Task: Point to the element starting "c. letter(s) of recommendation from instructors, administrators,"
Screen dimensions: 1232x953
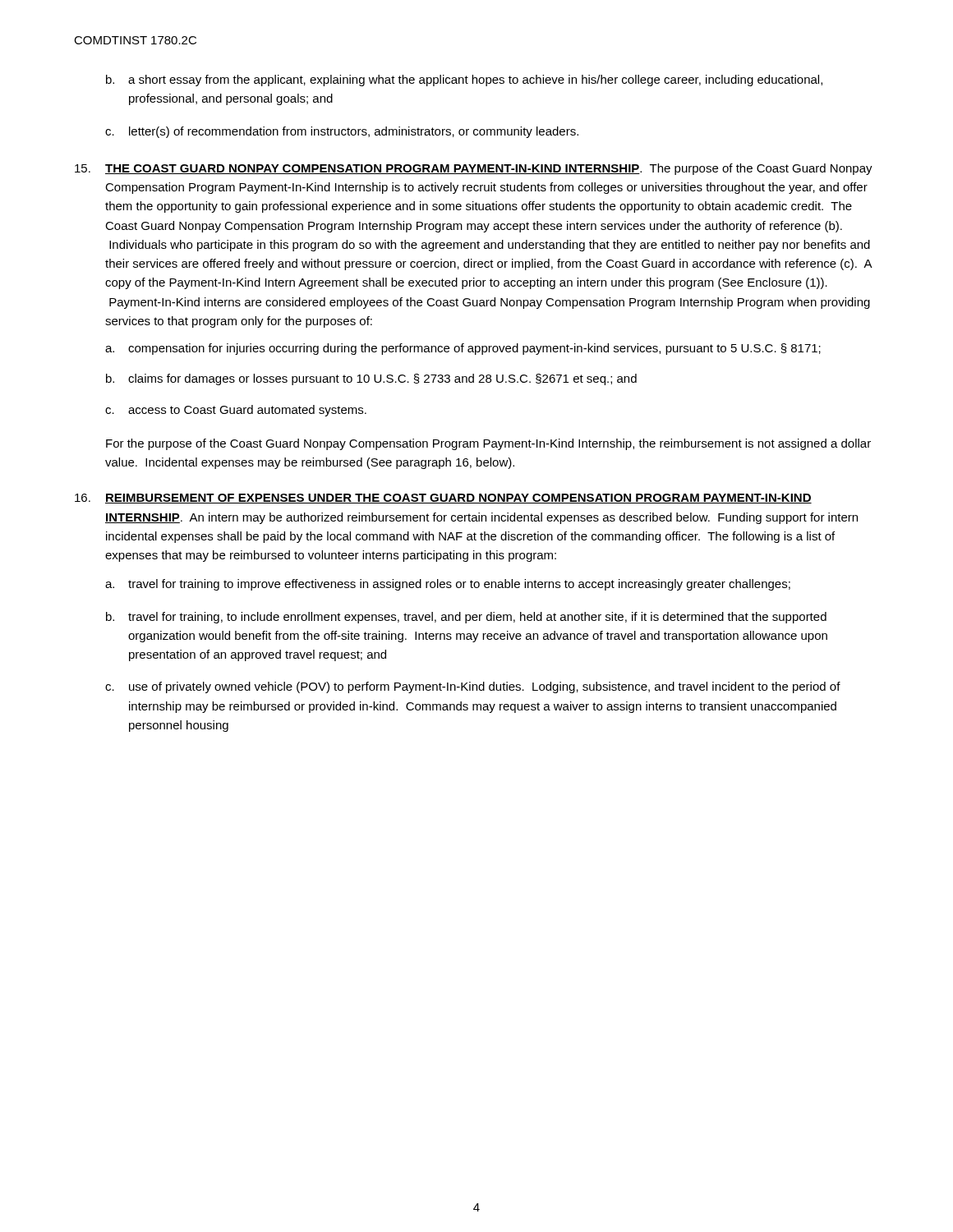Action: pos(342,131)
